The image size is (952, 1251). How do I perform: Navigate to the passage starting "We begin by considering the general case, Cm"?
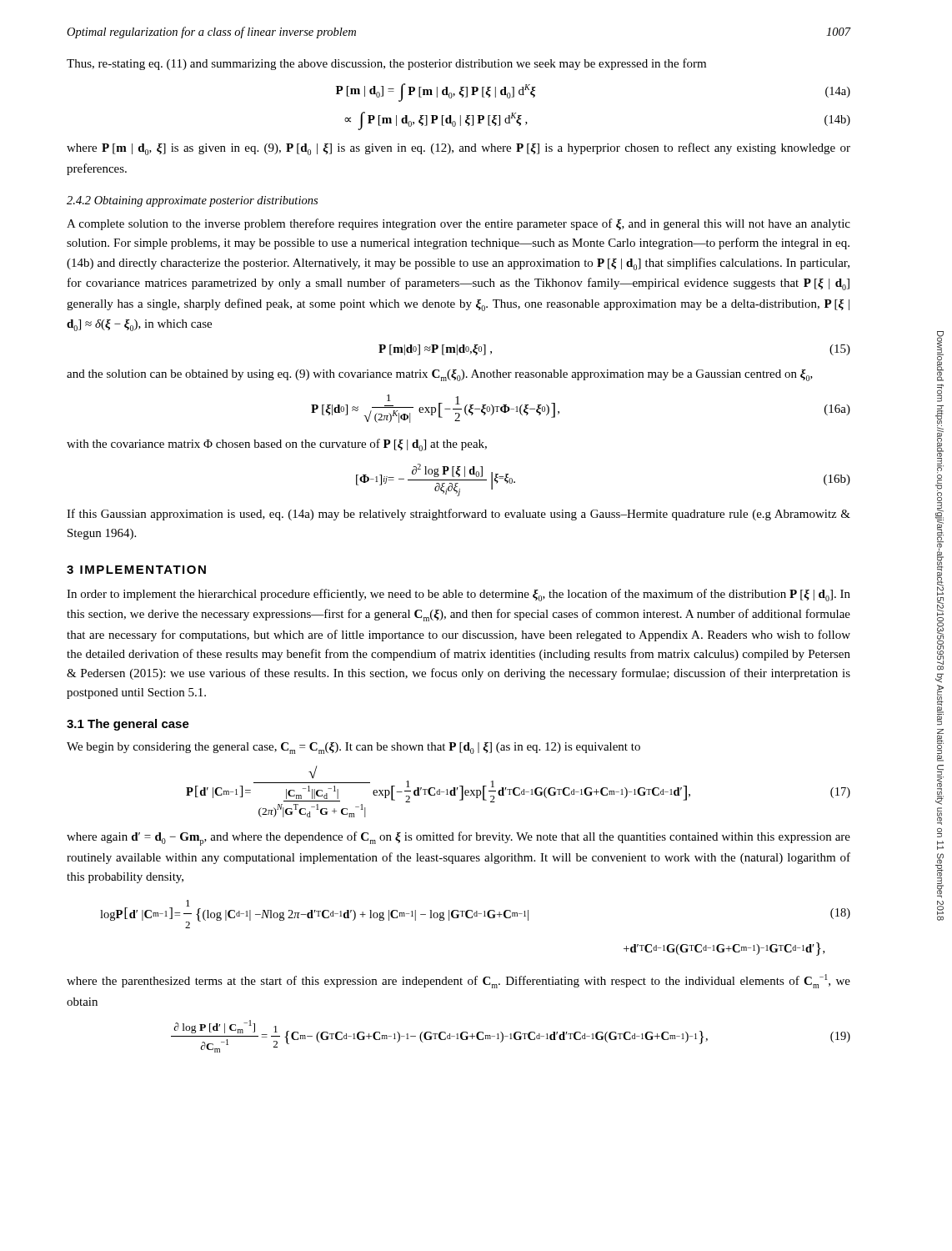(354, 747)
